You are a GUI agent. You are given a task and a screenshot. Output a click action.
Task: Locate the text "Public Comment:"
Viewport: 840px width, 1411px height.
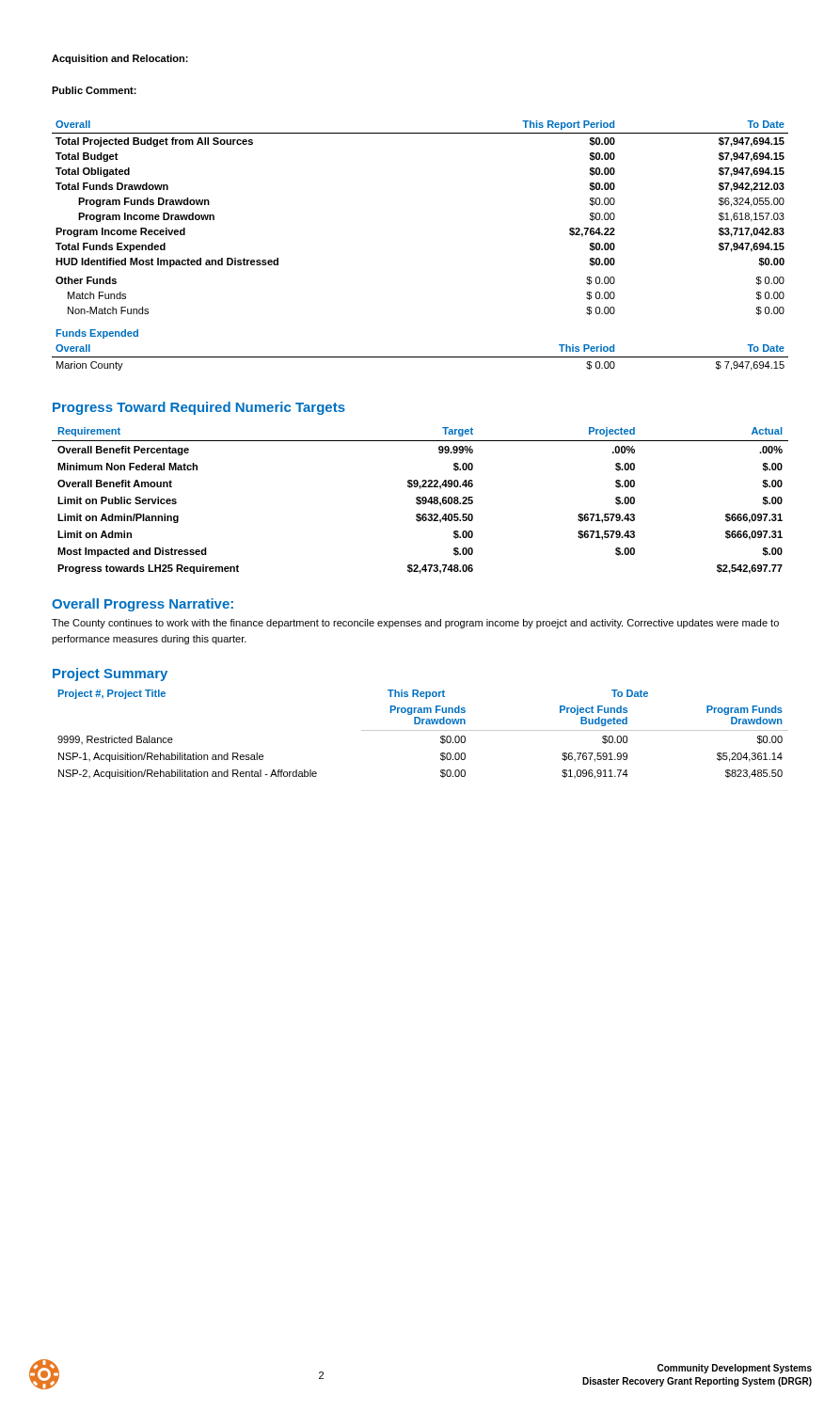94,90
